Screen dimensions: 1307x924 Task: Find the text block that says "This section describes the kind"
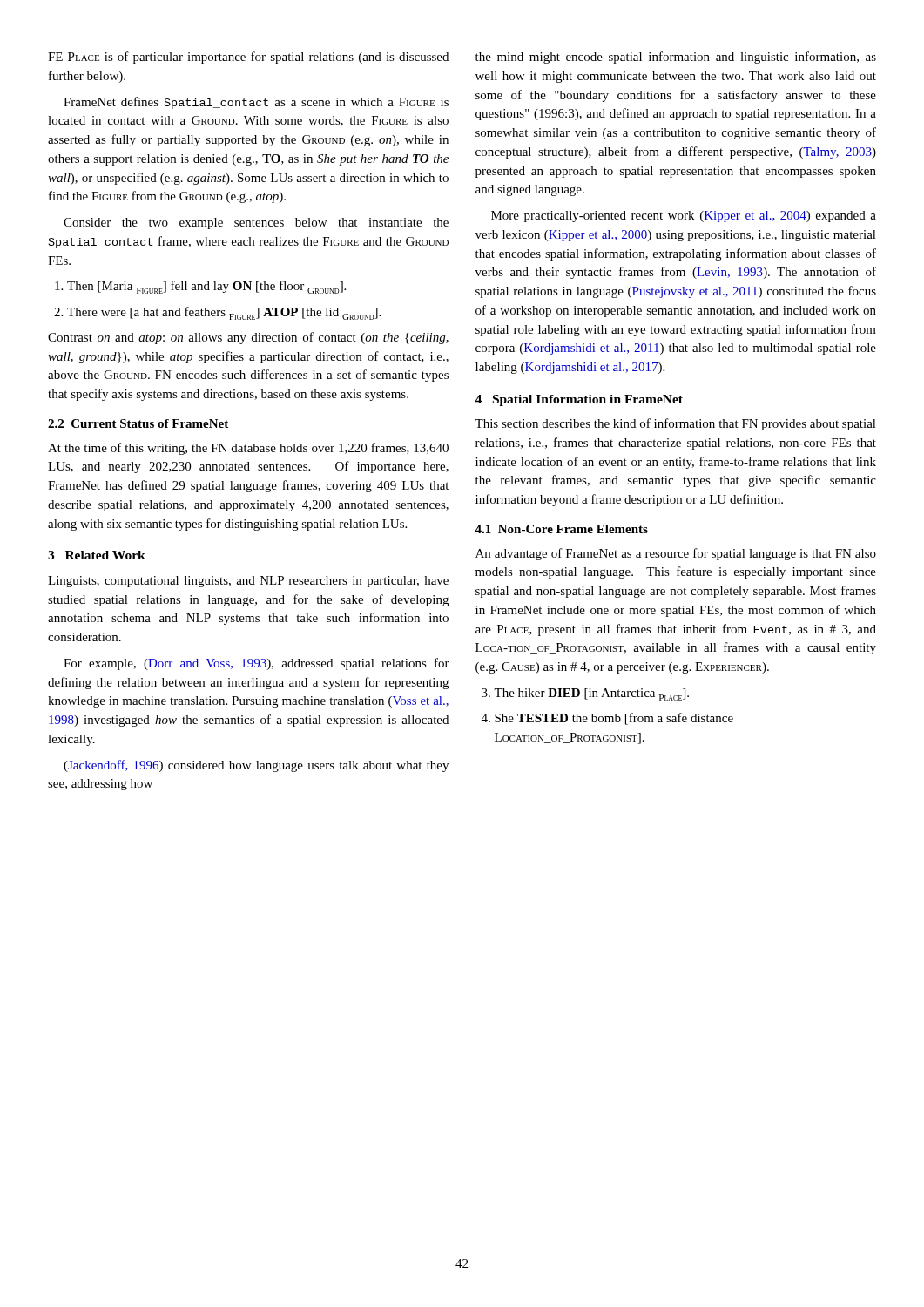676,462
